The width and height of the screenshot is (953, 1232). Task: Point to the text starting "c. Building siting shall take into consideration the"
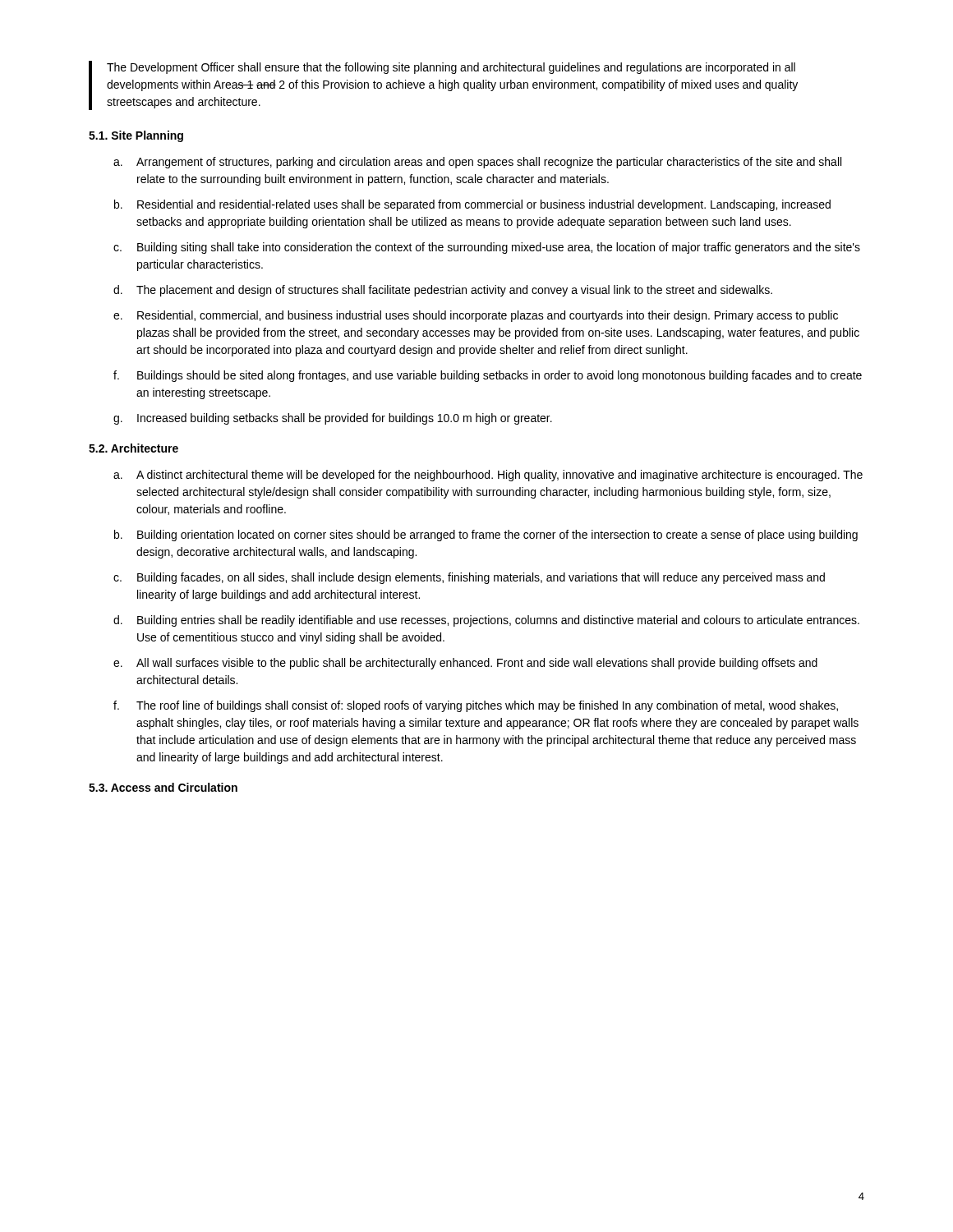pos(489,256)
